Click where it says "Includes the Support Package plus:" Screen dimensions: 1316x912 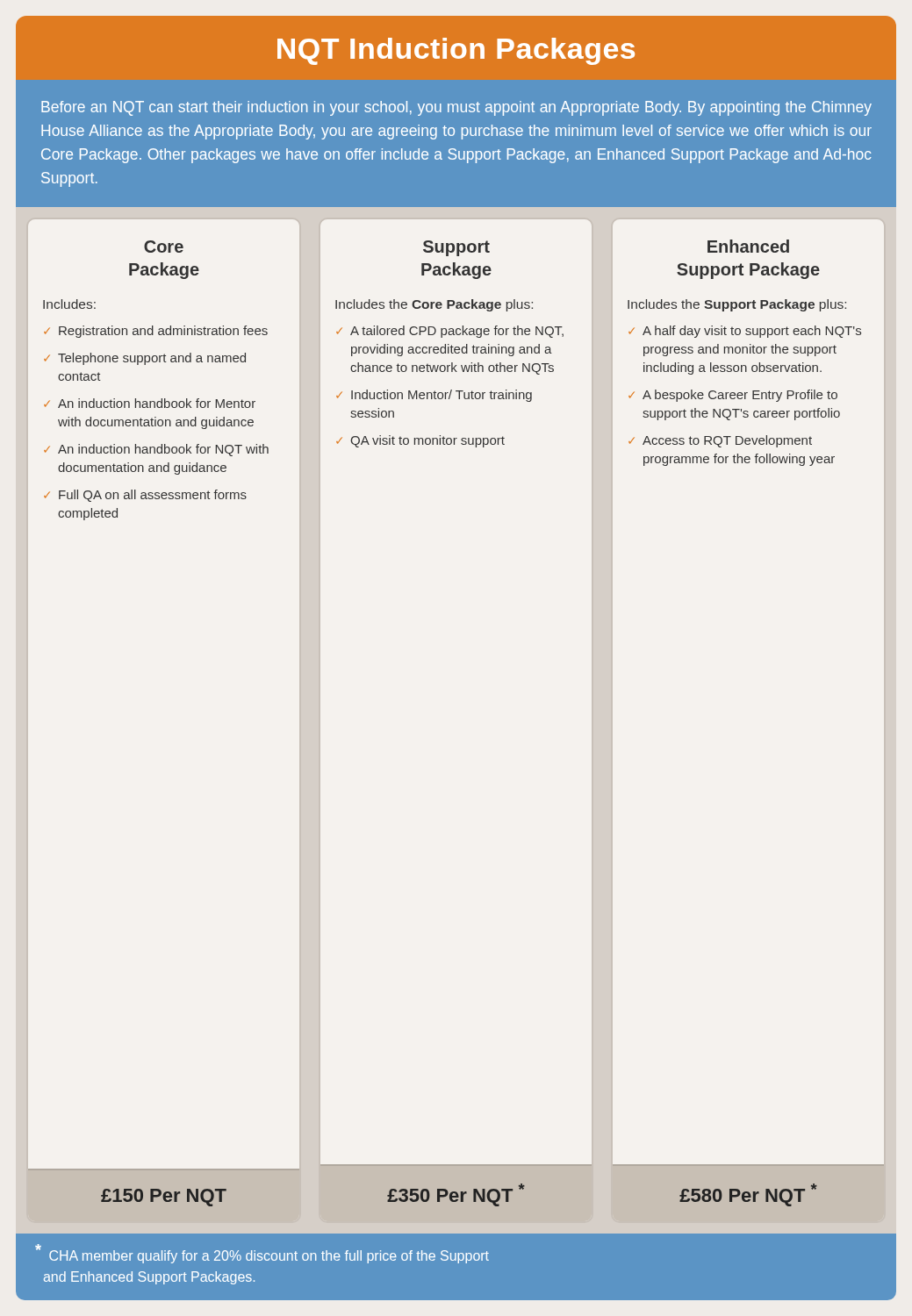(x=737, y=304)
